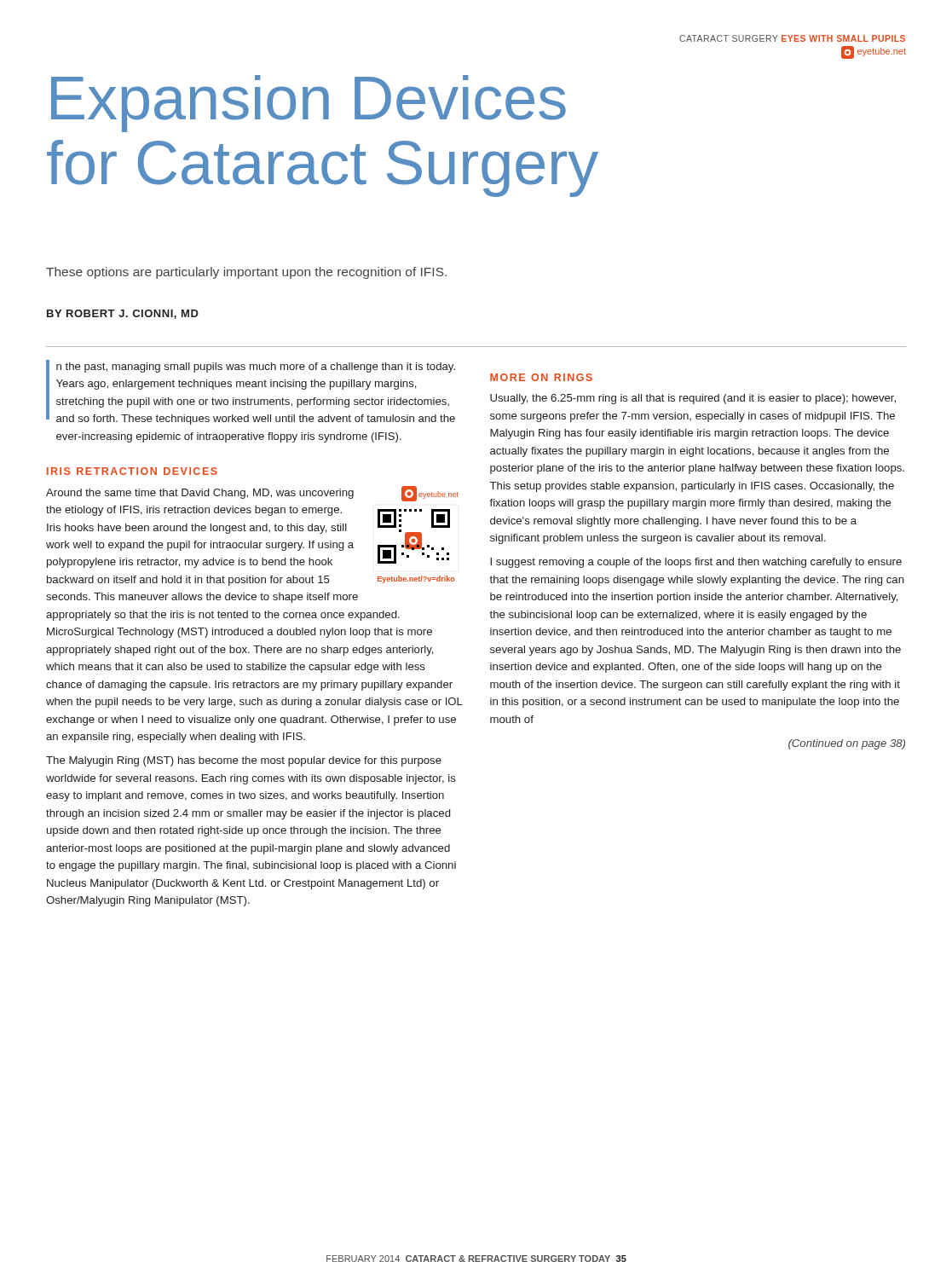
Task: Find the block on this page that starts "n the past, managing"
Action: point(259,402)
